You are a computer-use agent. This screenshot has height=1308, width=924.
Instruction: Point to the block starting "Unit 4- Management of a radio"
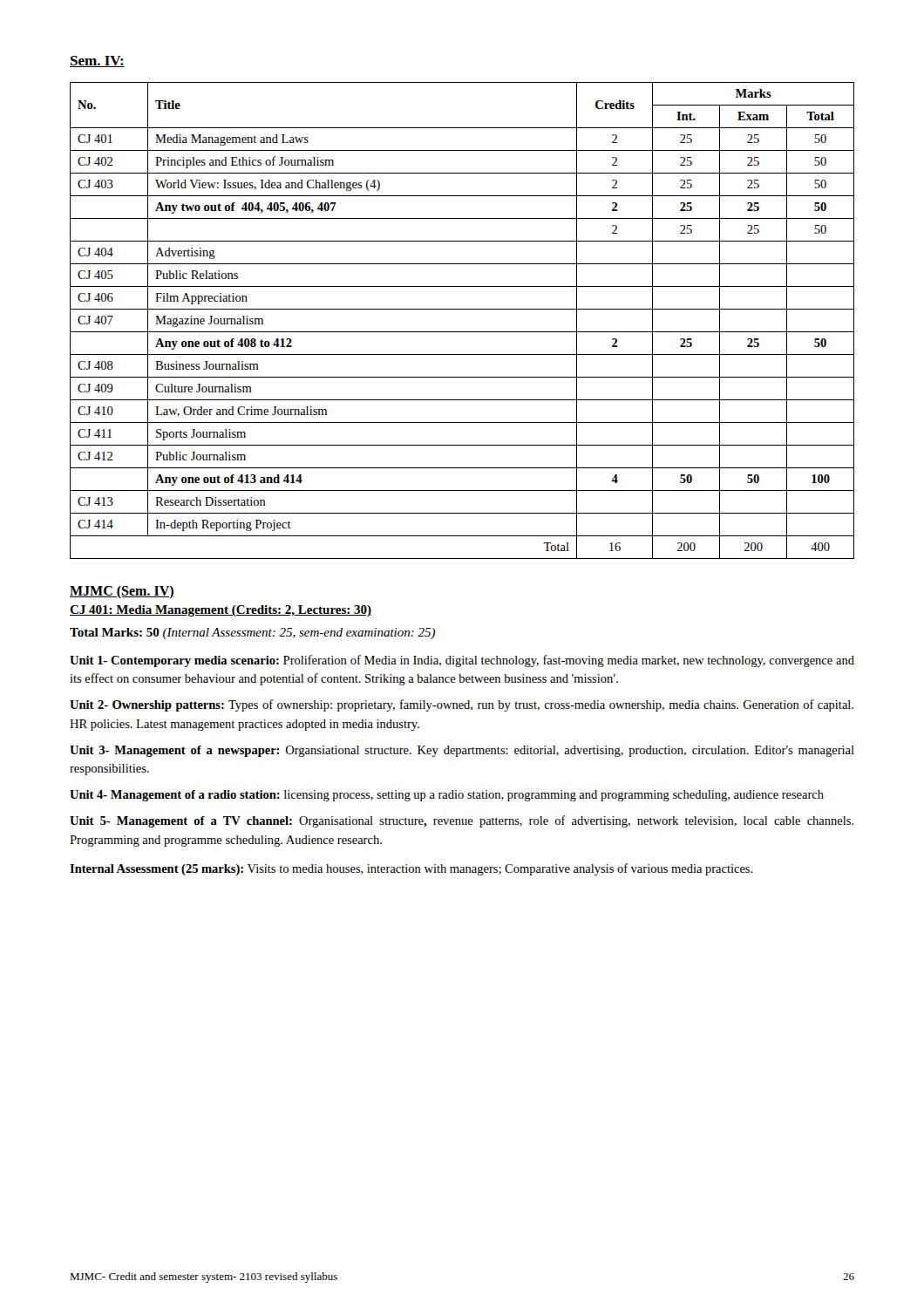point(447,794)
